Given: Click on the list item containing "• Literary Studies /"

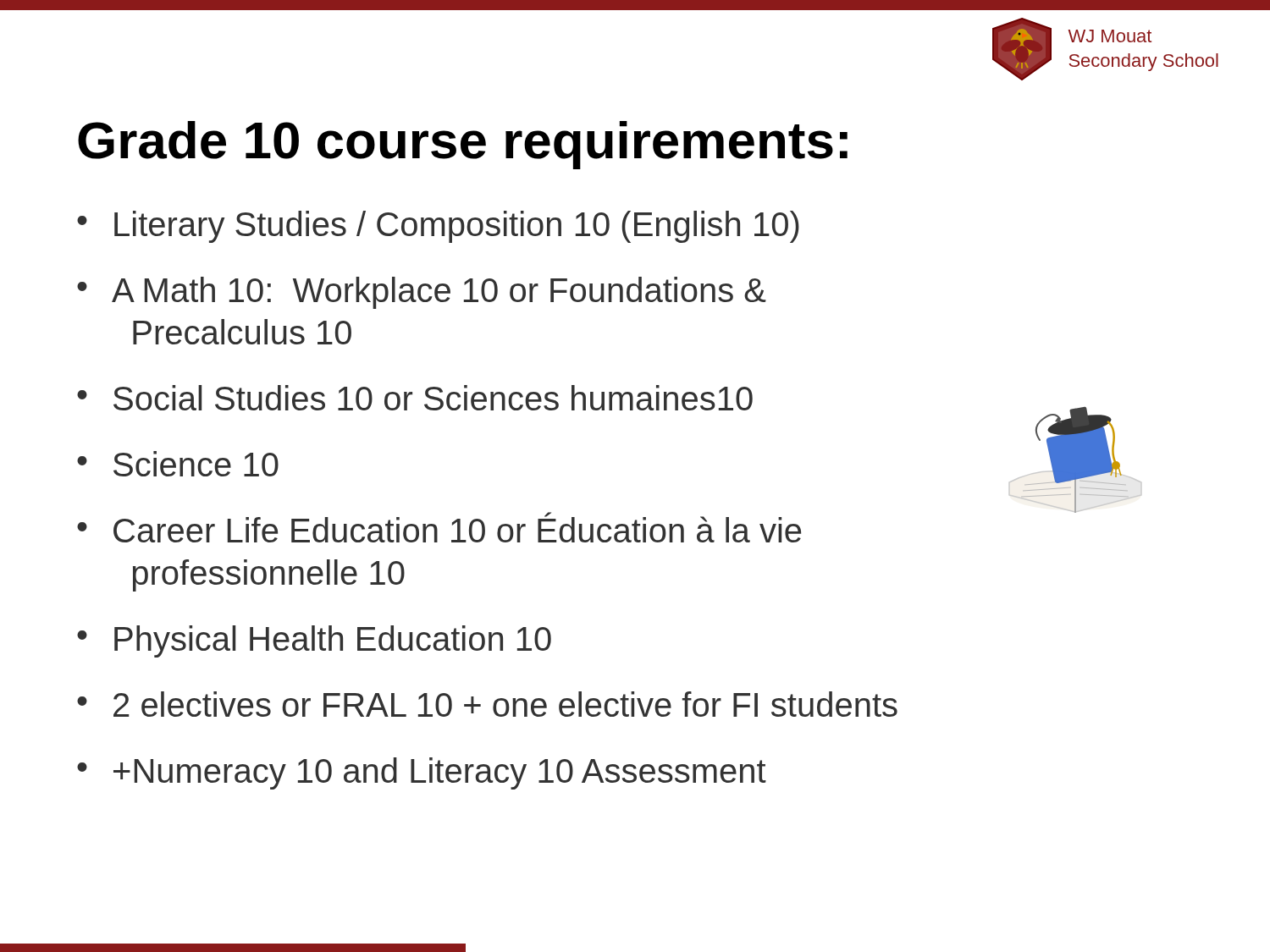Looking at the screenshot, I should (438, 224).
